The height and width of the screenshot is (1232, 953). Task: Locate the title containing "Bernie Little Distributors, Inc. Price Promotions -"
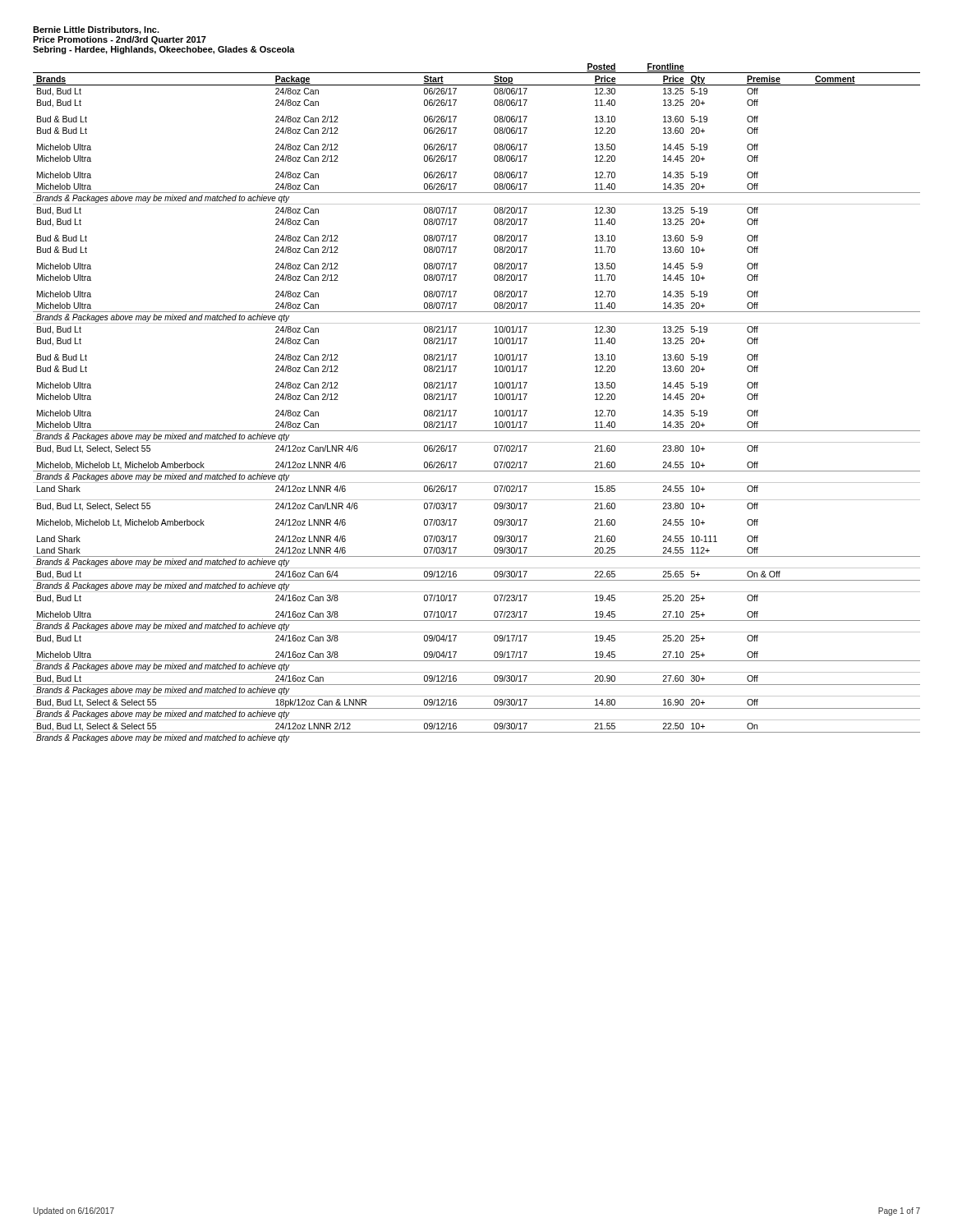(96, 30)
